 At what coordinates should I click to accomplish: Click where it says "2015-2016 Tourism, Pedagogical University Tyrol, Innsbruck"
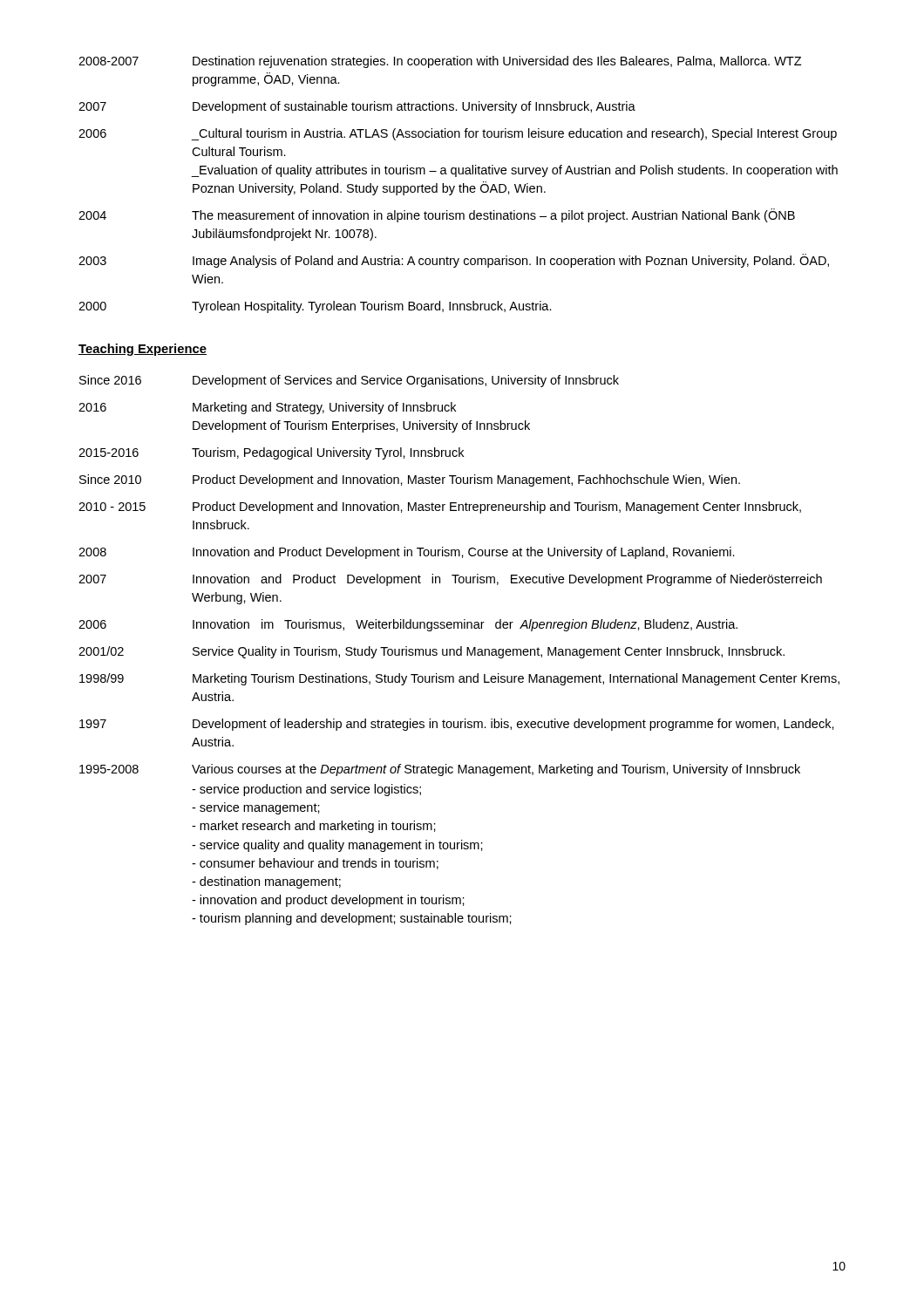pyautogui.click(x=462, y=453)
